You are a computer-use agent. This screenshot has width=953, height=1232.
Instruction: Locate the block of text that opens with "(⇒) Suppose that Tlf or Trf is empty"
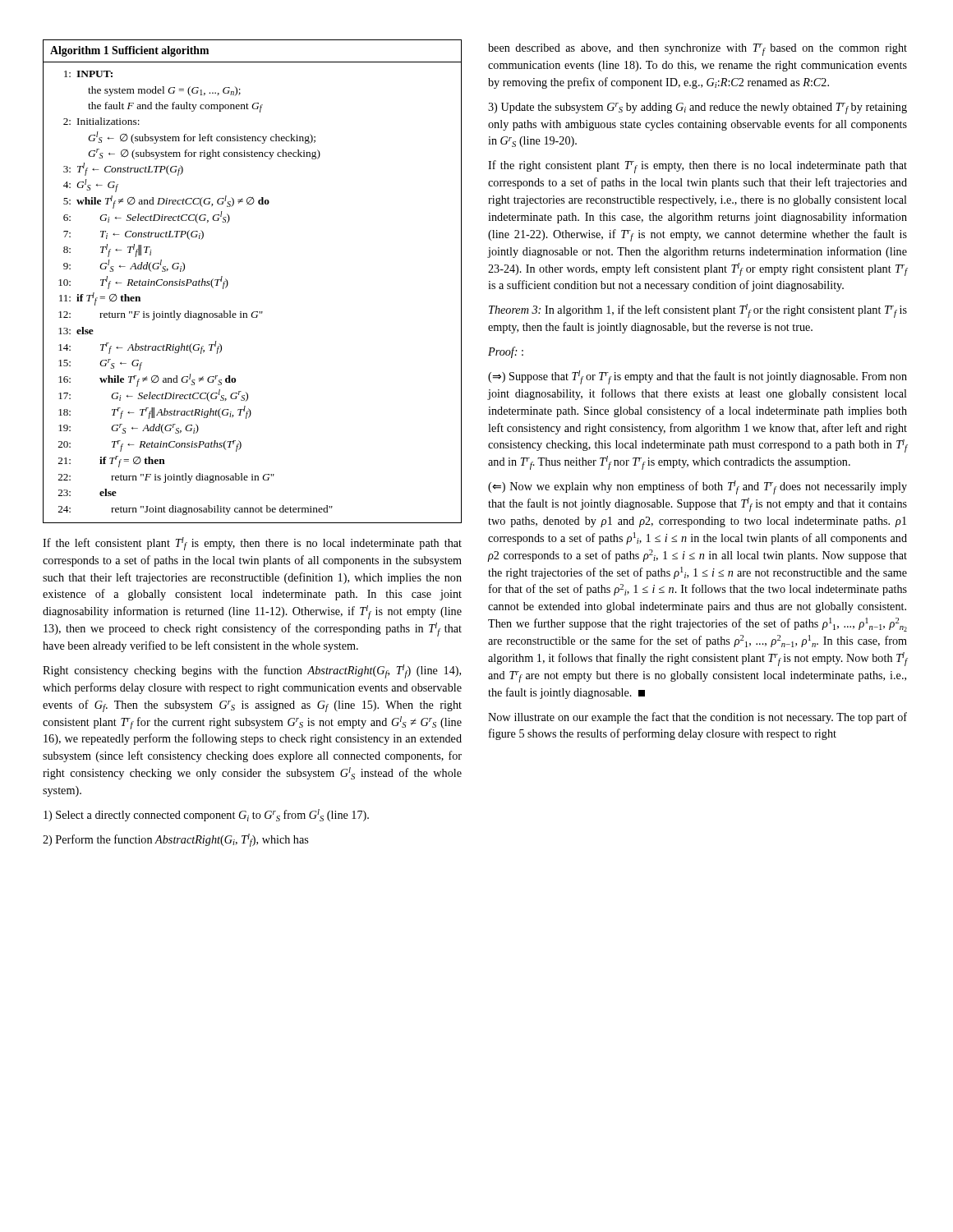coord(698,419)
